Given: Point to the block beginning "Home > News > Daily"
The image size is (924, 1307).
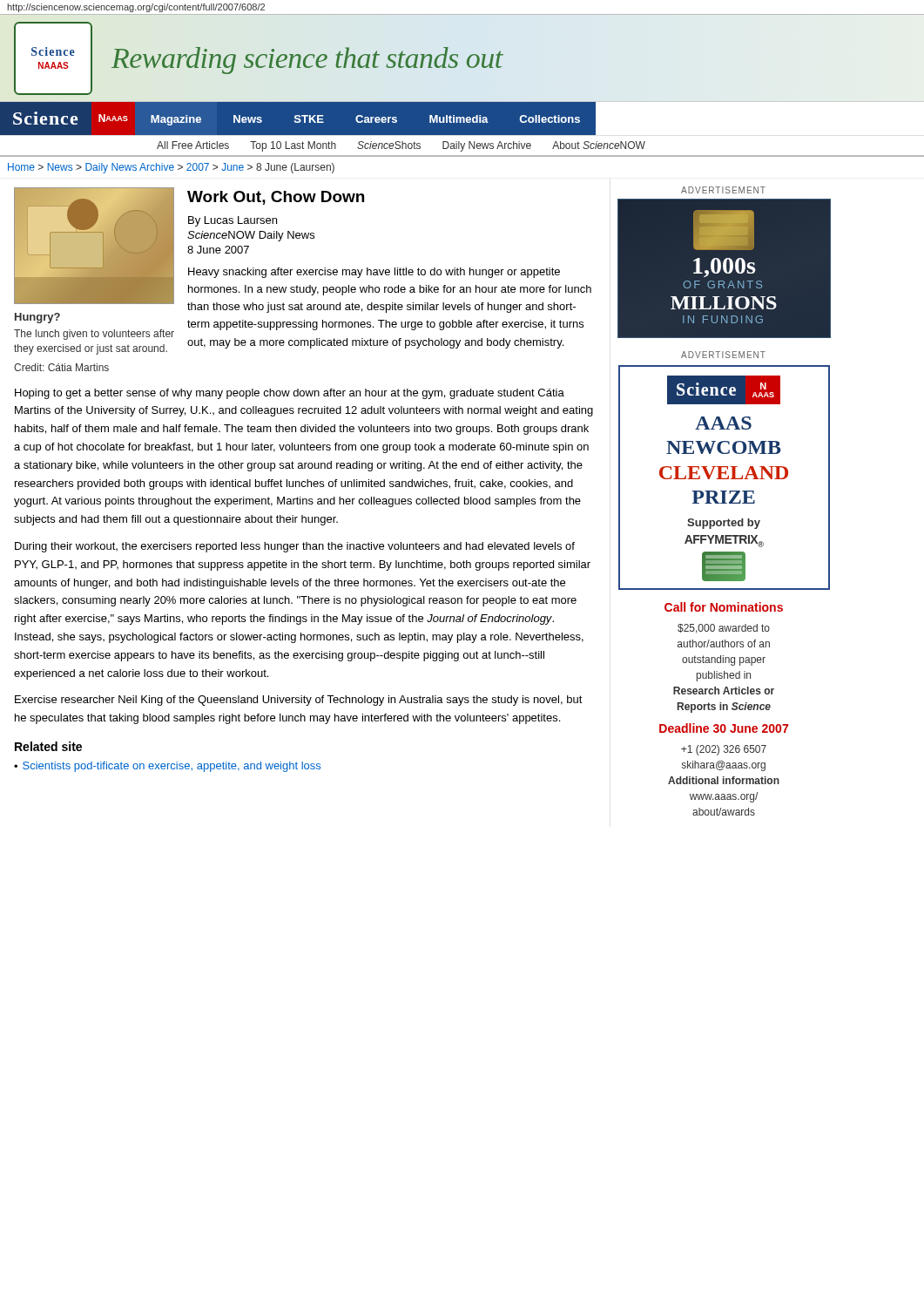Looking at the screenshot, I should point(171,167).
